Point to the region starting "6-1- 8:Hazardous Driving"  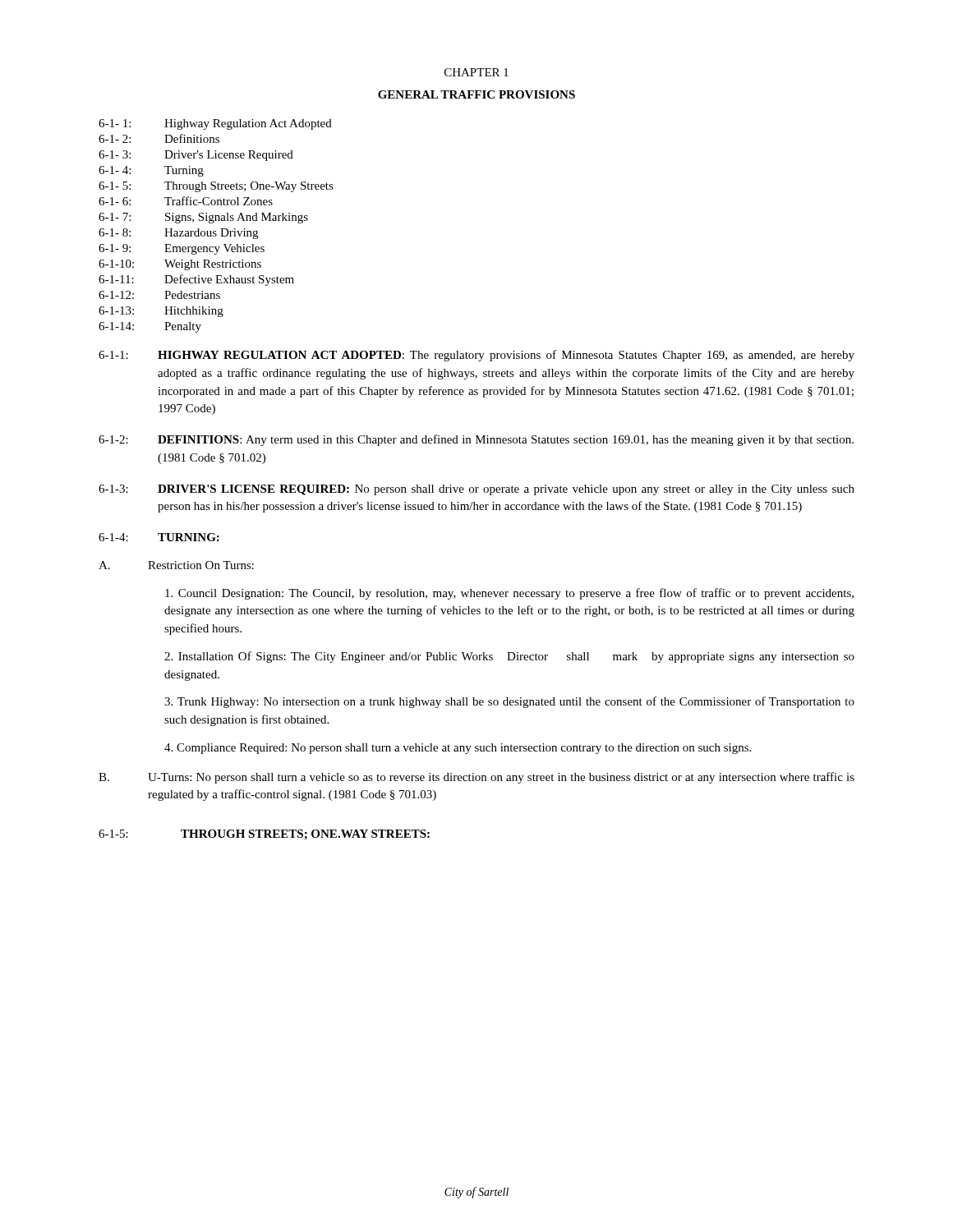click(178, 234)
